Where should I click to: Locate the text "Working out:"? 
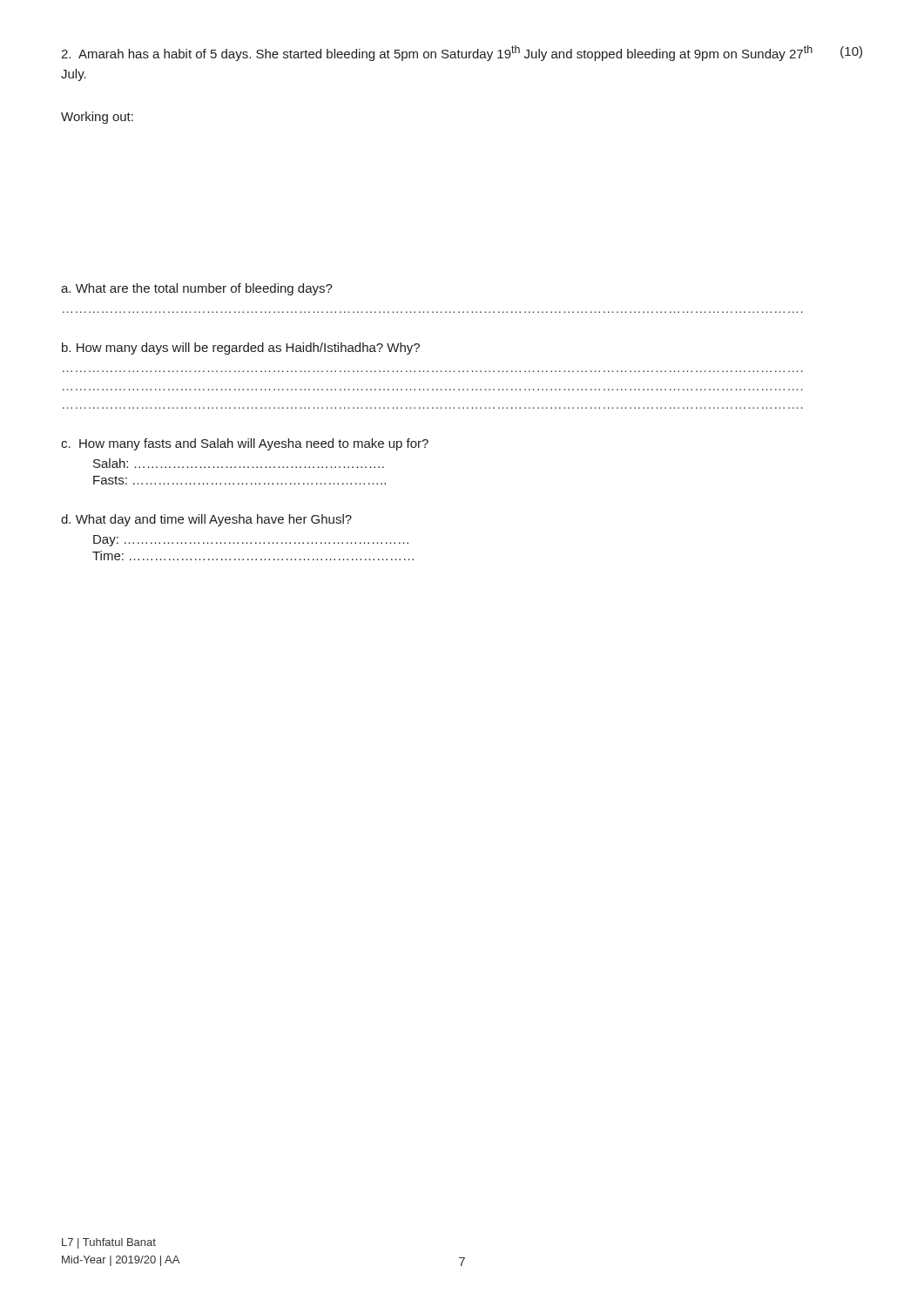98,116
